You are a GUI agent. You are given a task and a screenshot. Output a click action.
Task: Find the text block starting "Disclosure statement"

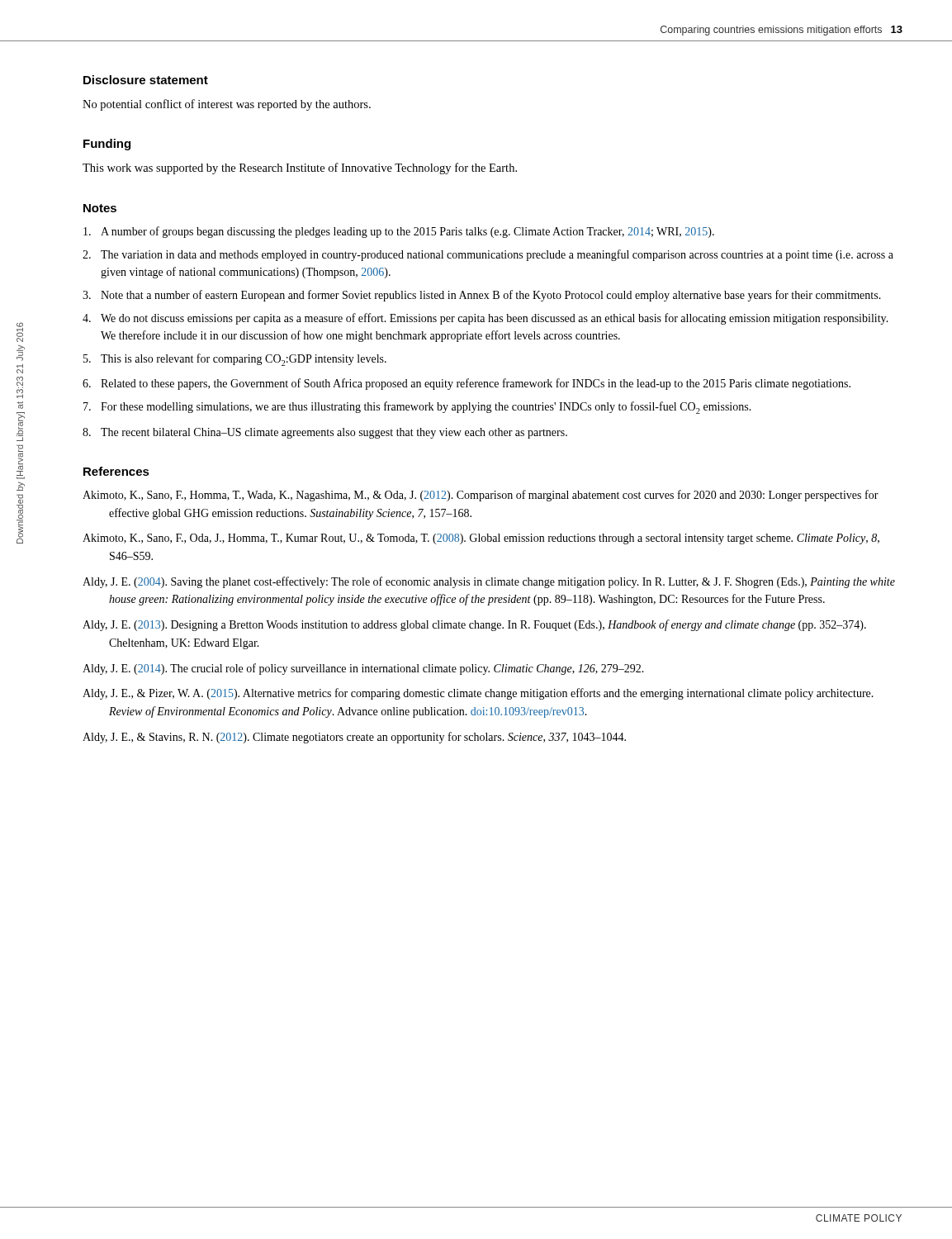(145, 80)
